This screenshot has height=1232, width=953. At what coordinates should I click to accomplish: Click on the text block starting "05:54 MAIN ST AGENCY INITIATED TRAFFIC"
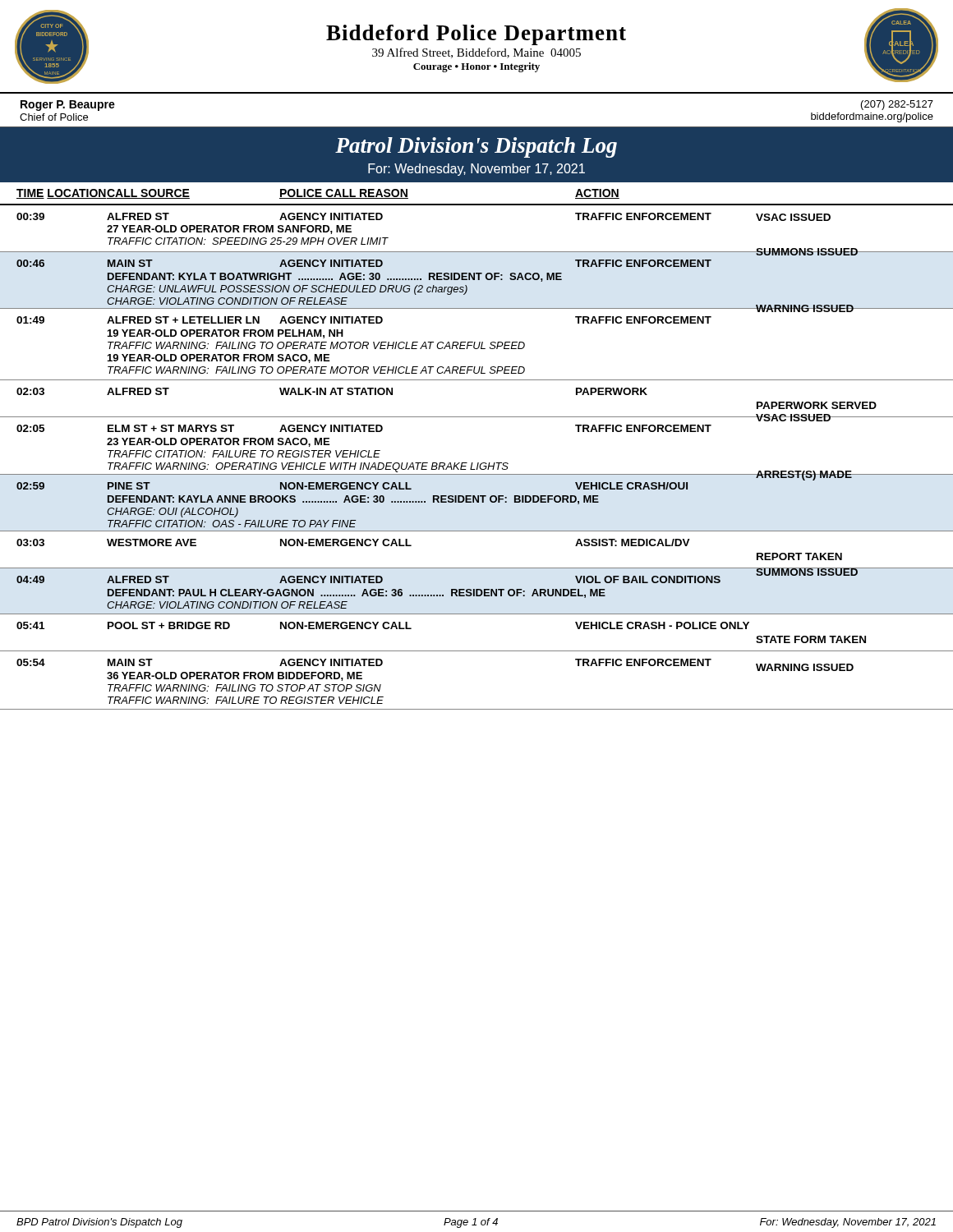tap(290, 672)
